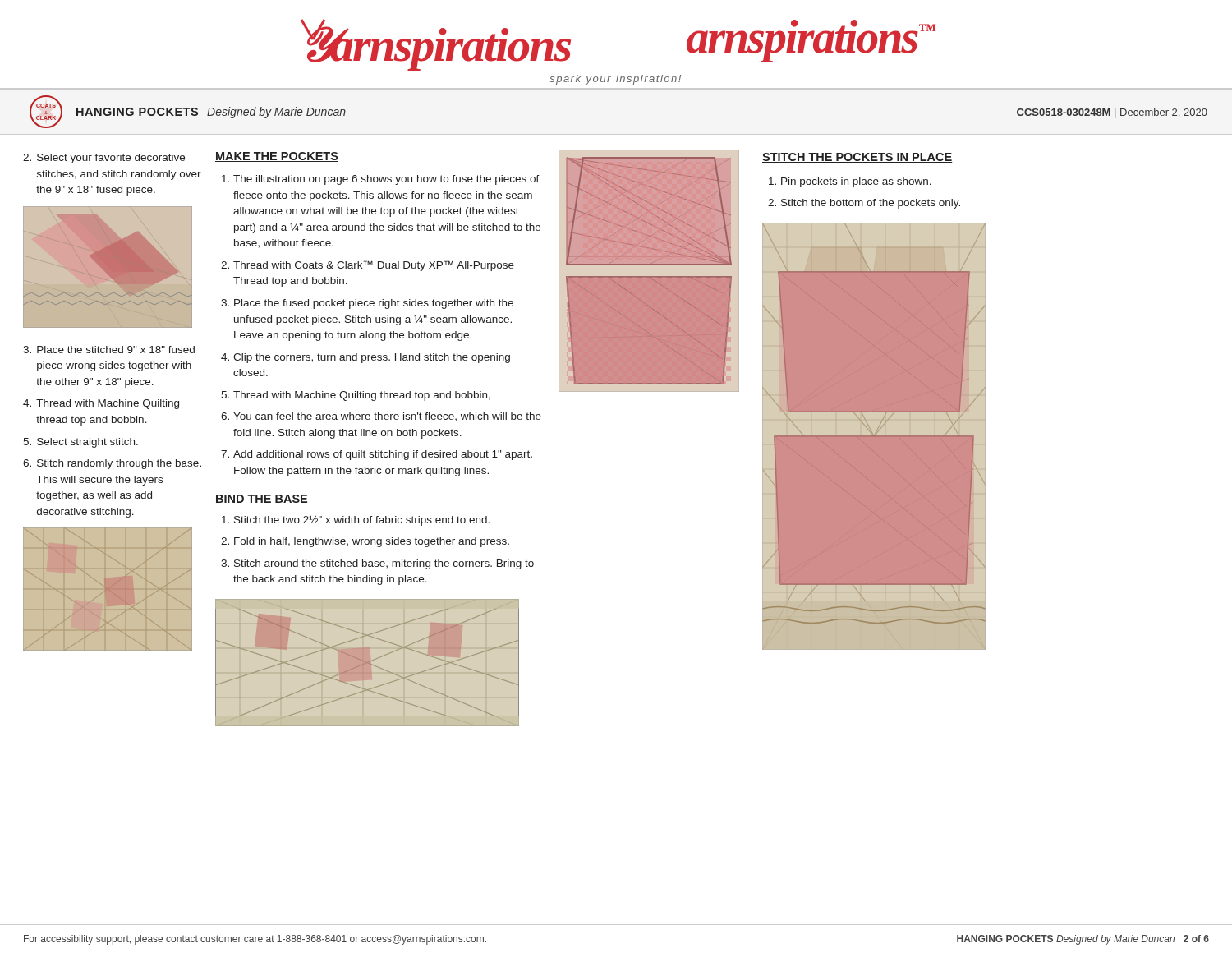Point to the block beginning "Stitch the bottom of"

(871, 203)
